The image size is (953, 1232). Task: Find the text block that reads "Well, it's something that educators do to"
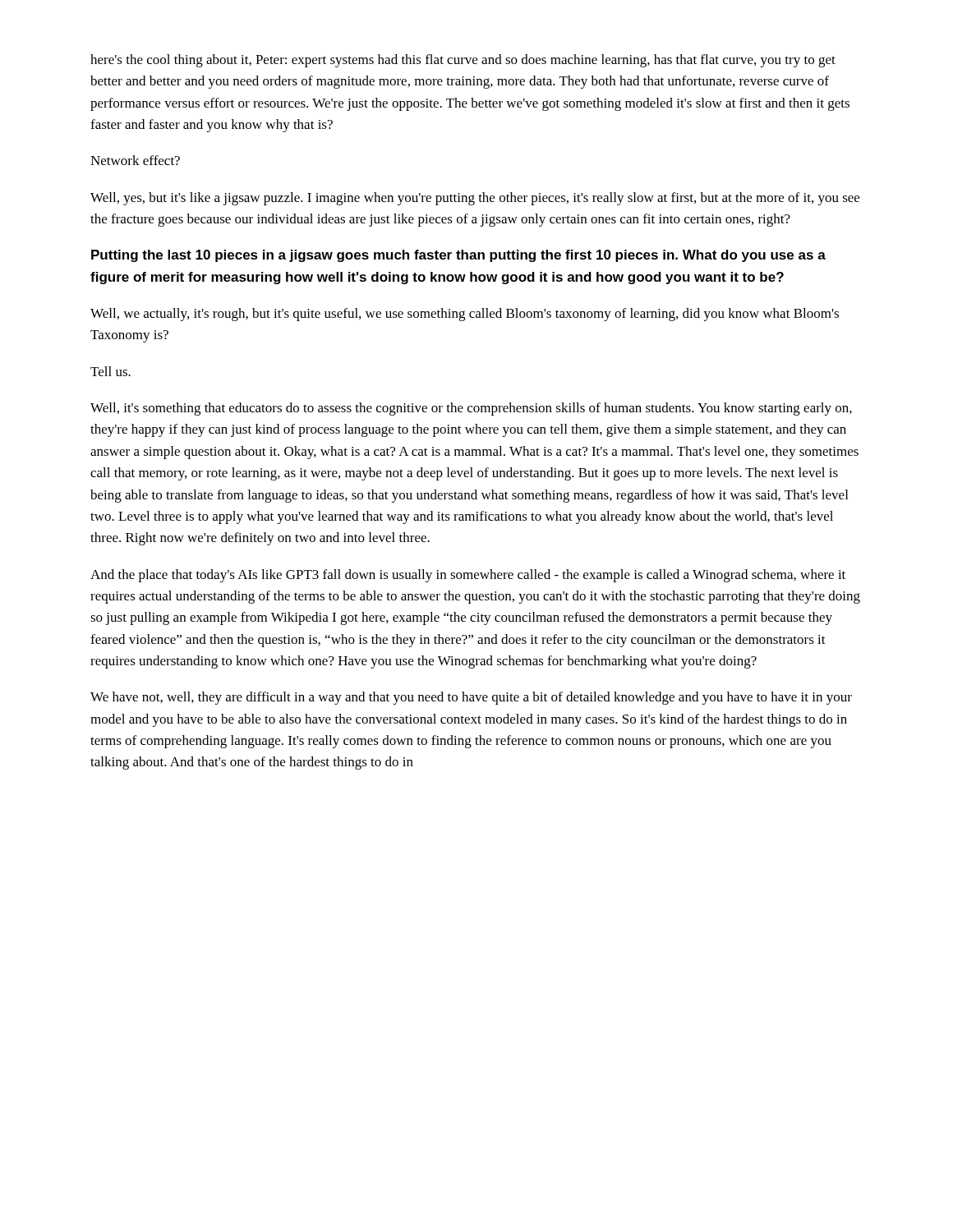coord(475,473)
